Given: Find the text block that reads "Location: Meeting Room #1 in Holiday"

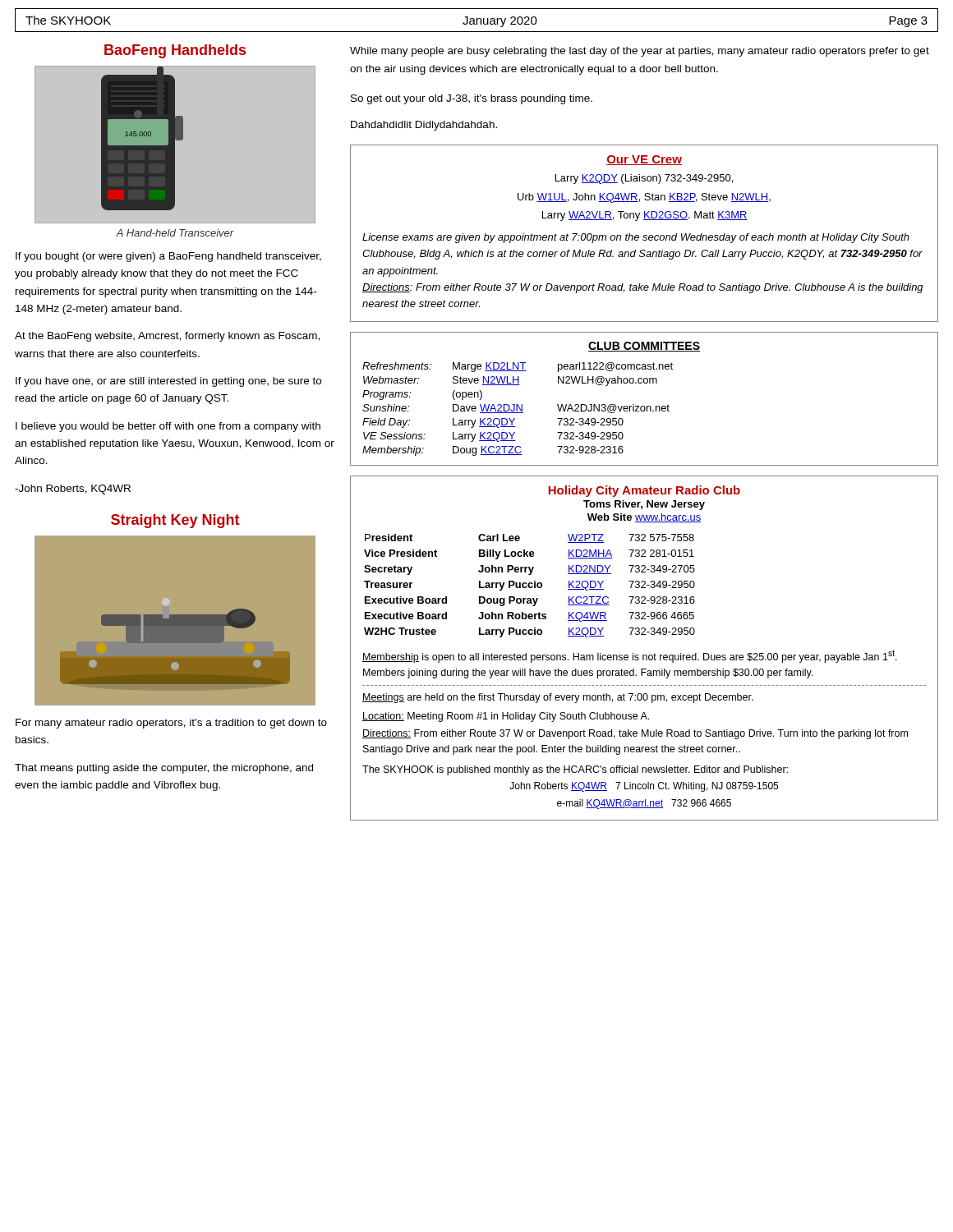Looking at the screenshot, I should (506, 716).
